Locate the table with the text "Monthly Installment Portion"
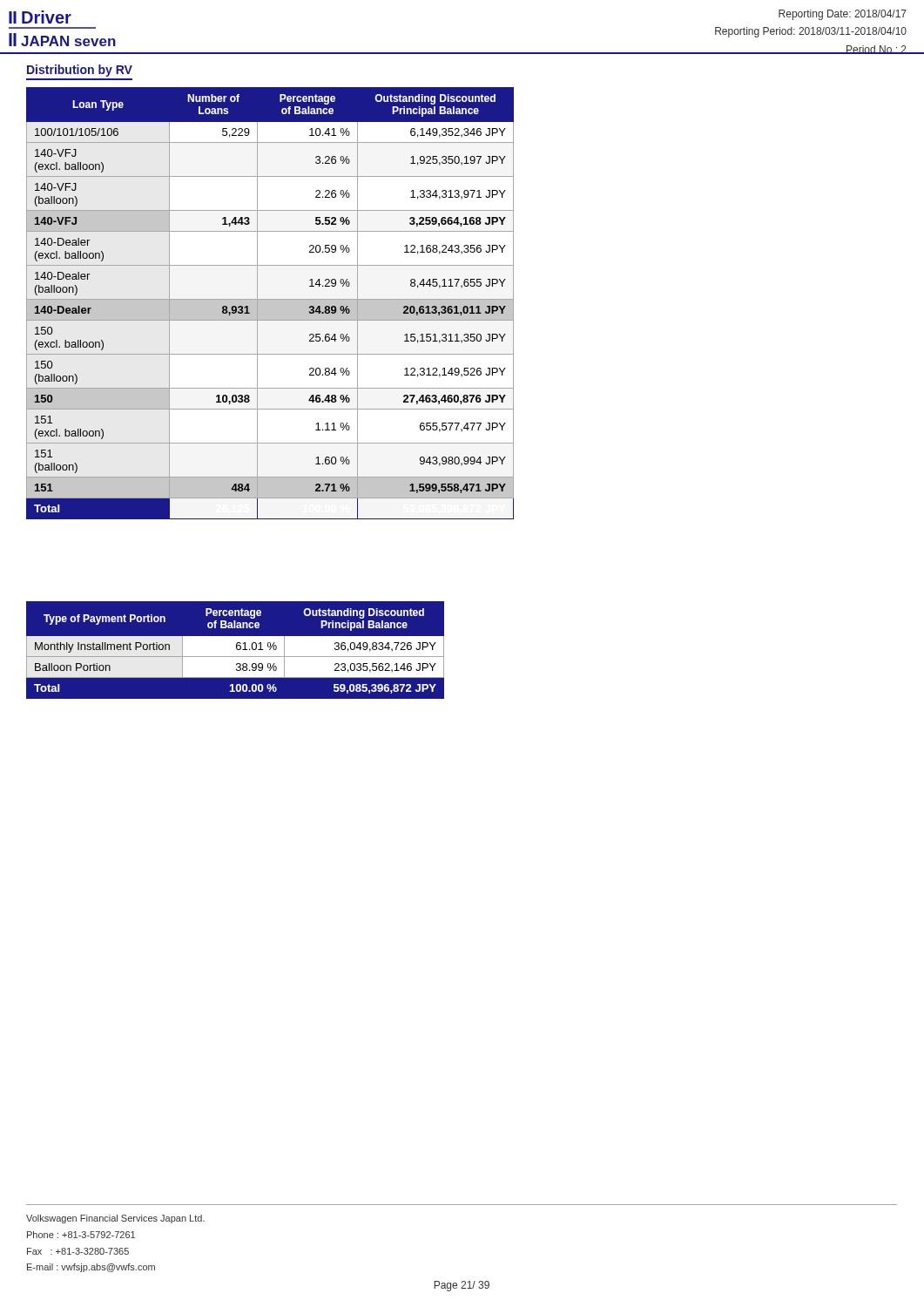 (x=235, y=646)
